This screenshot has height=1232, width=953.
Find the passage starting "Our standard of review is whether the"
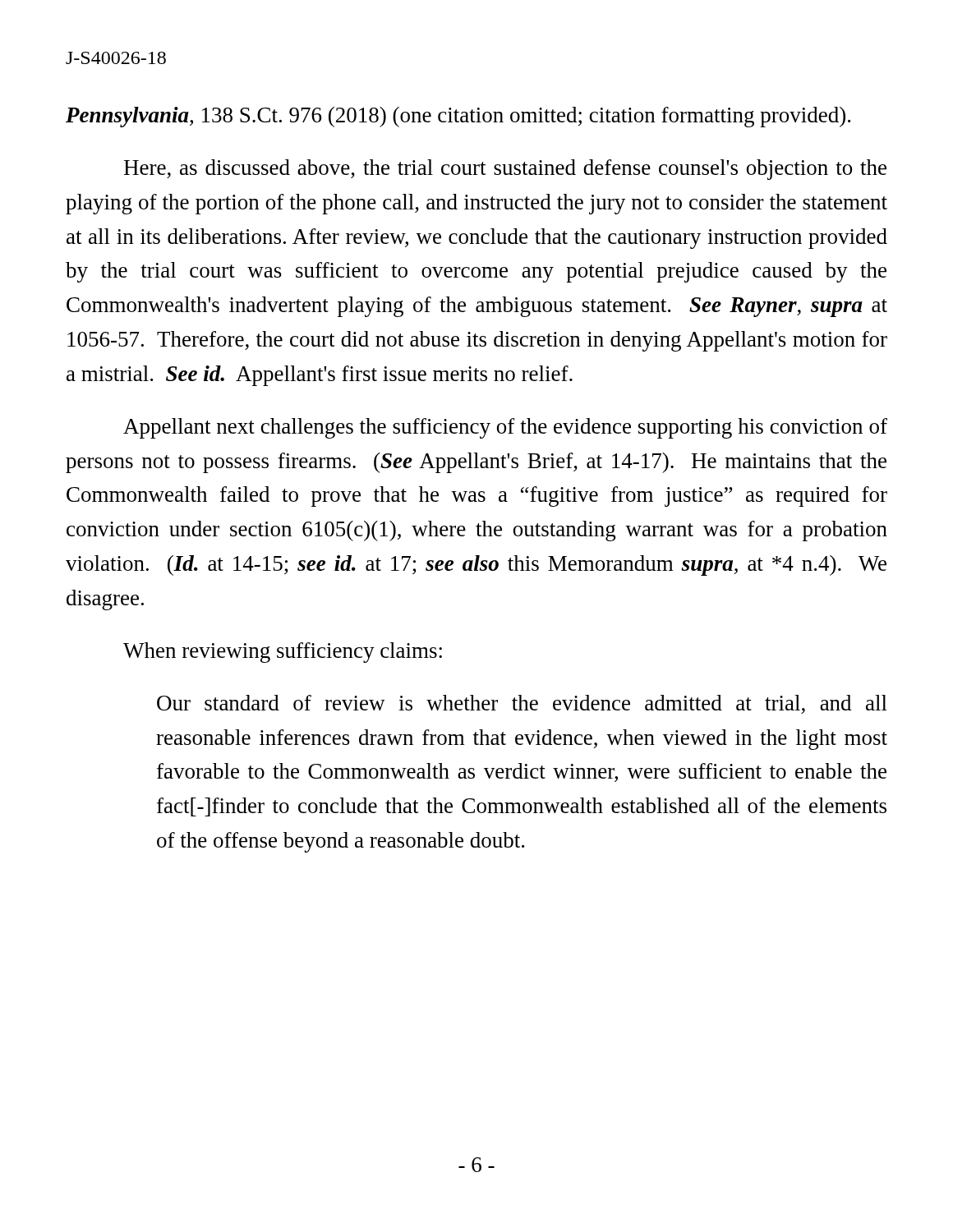click(522, 772)
